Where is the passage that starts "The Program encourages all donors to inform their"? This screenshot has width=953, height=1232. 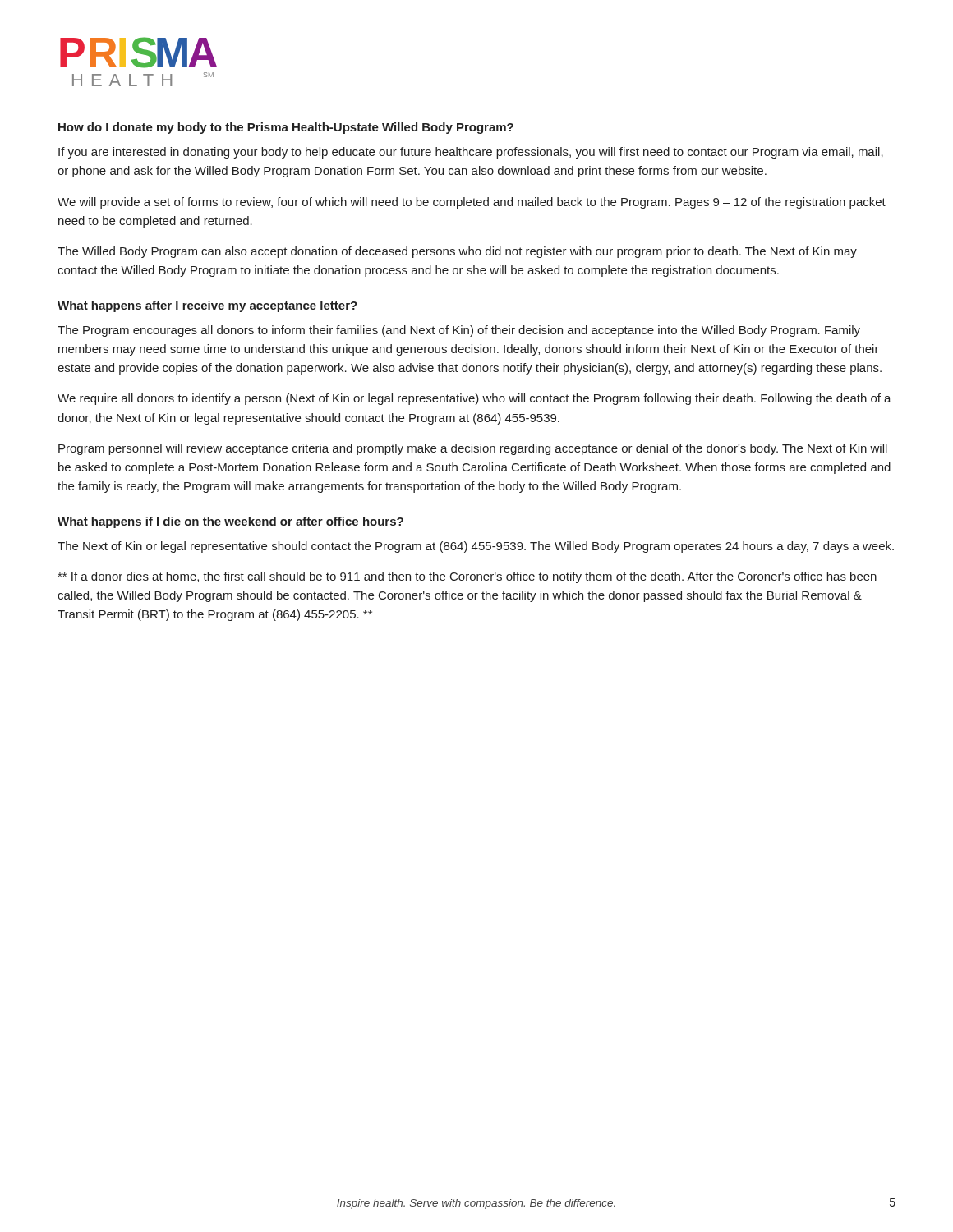[470, 348]
